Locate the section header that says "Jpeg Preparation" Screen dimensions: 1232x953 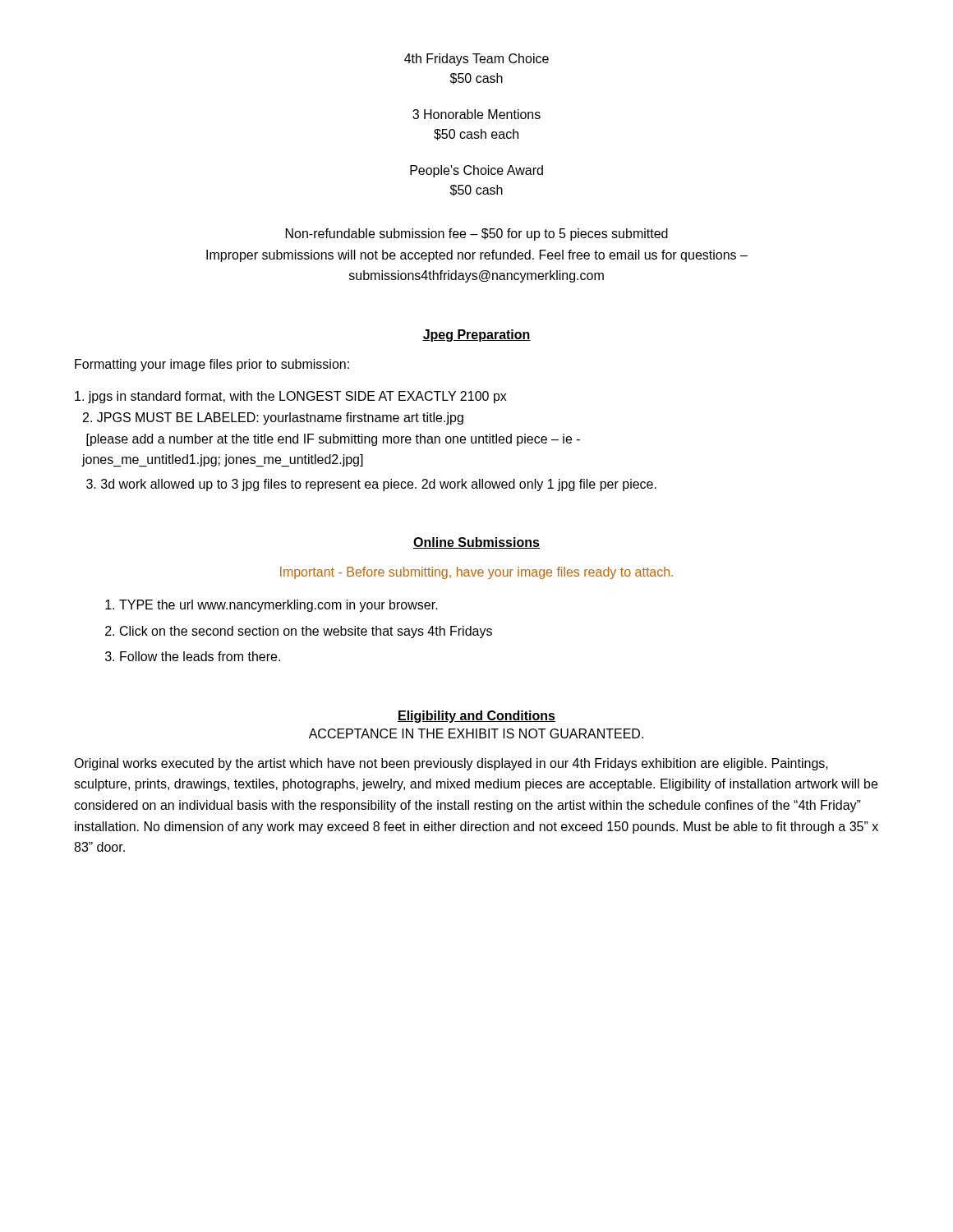pos(476,335)
